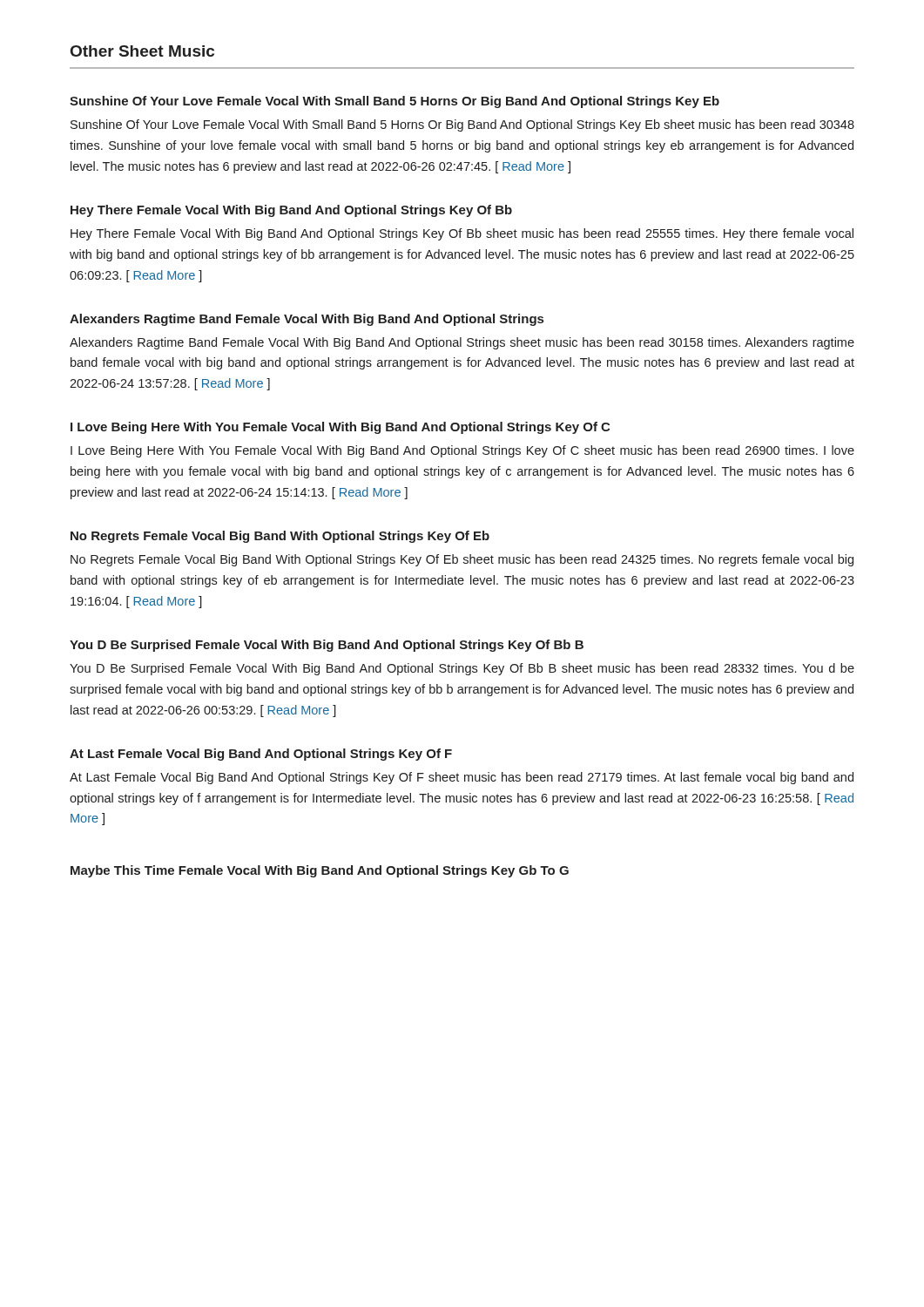The width and height of the screenshot is (924, 1307).
Task: Point to the section header beginning "I Love Being Here With You Female Vocal"
Action: [x=340, y=427]
